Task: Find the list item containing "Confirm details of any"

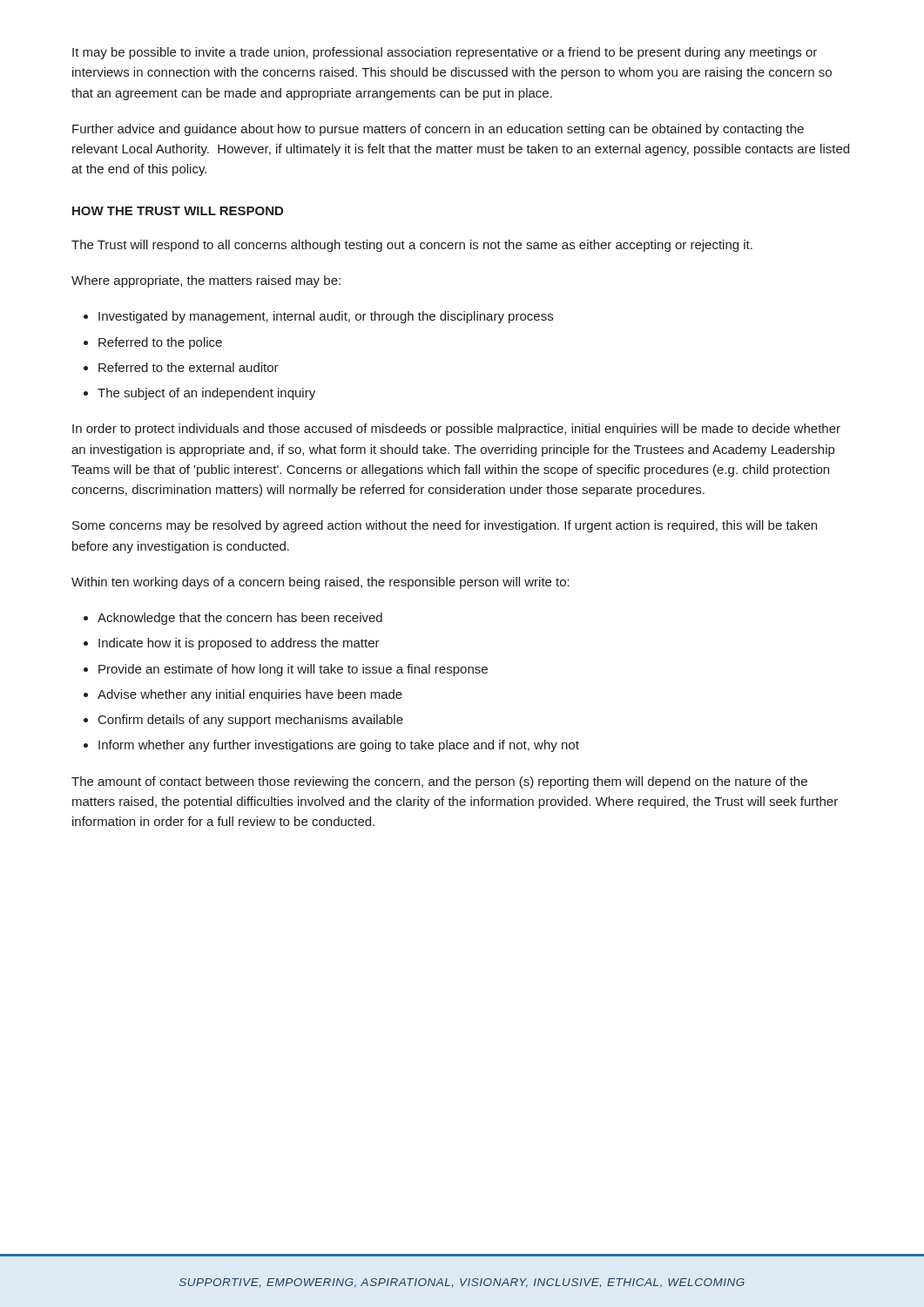Action: tap(243, 721)
